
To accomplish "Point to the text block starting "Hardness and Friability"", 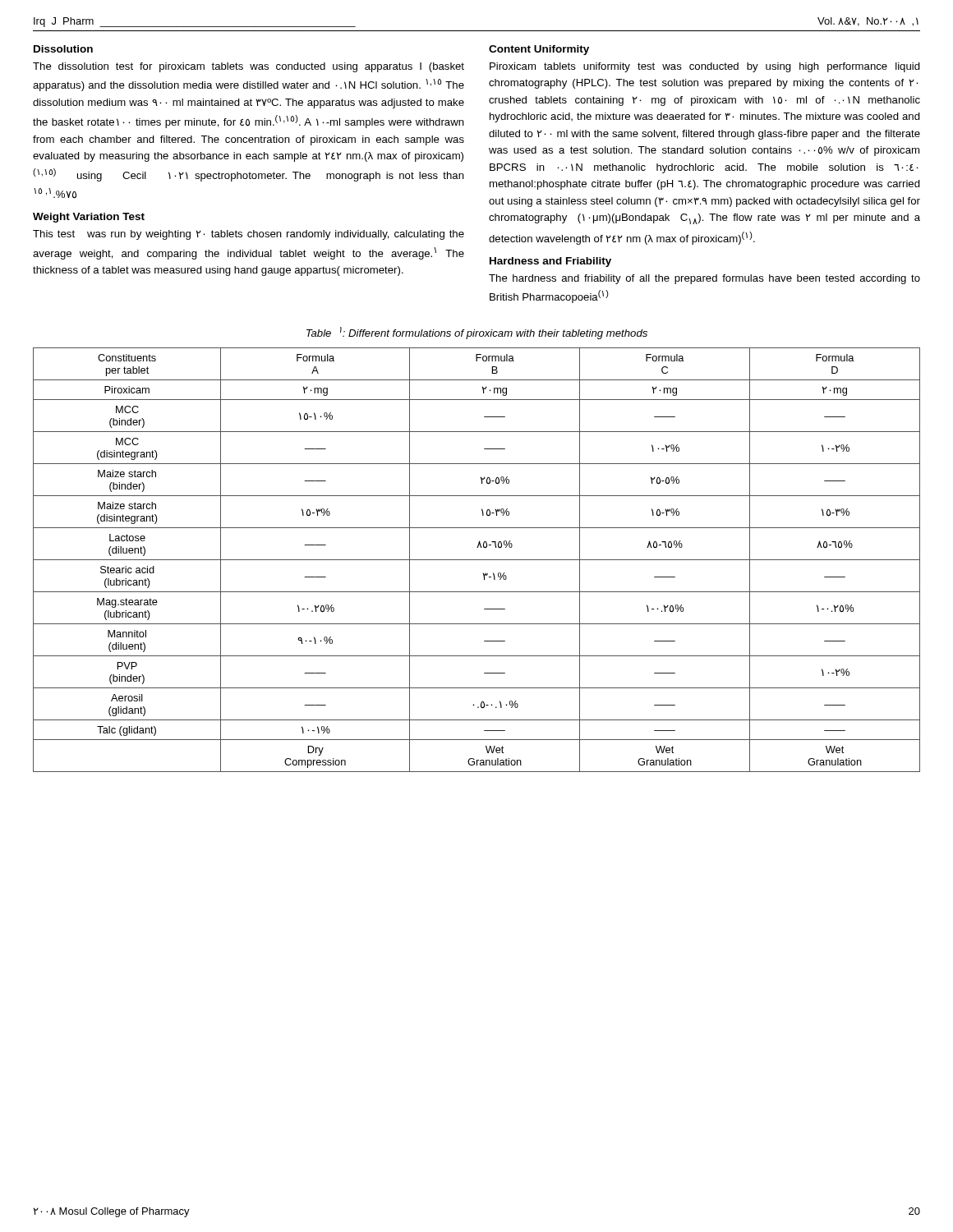I will pyautogui.click(x=550, y=260).
